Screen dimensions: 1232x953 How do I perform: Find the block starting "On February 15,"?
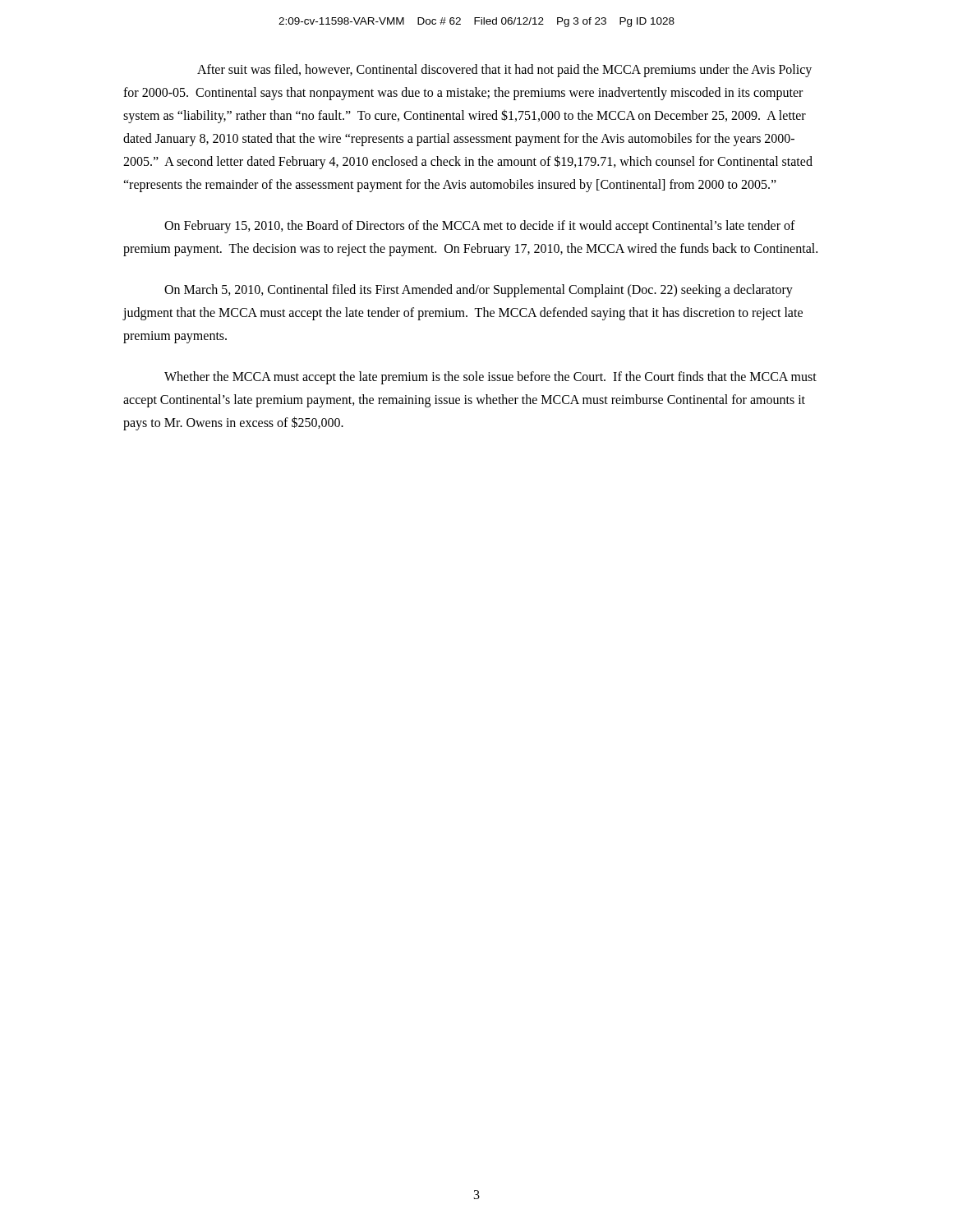pos(471,237)
